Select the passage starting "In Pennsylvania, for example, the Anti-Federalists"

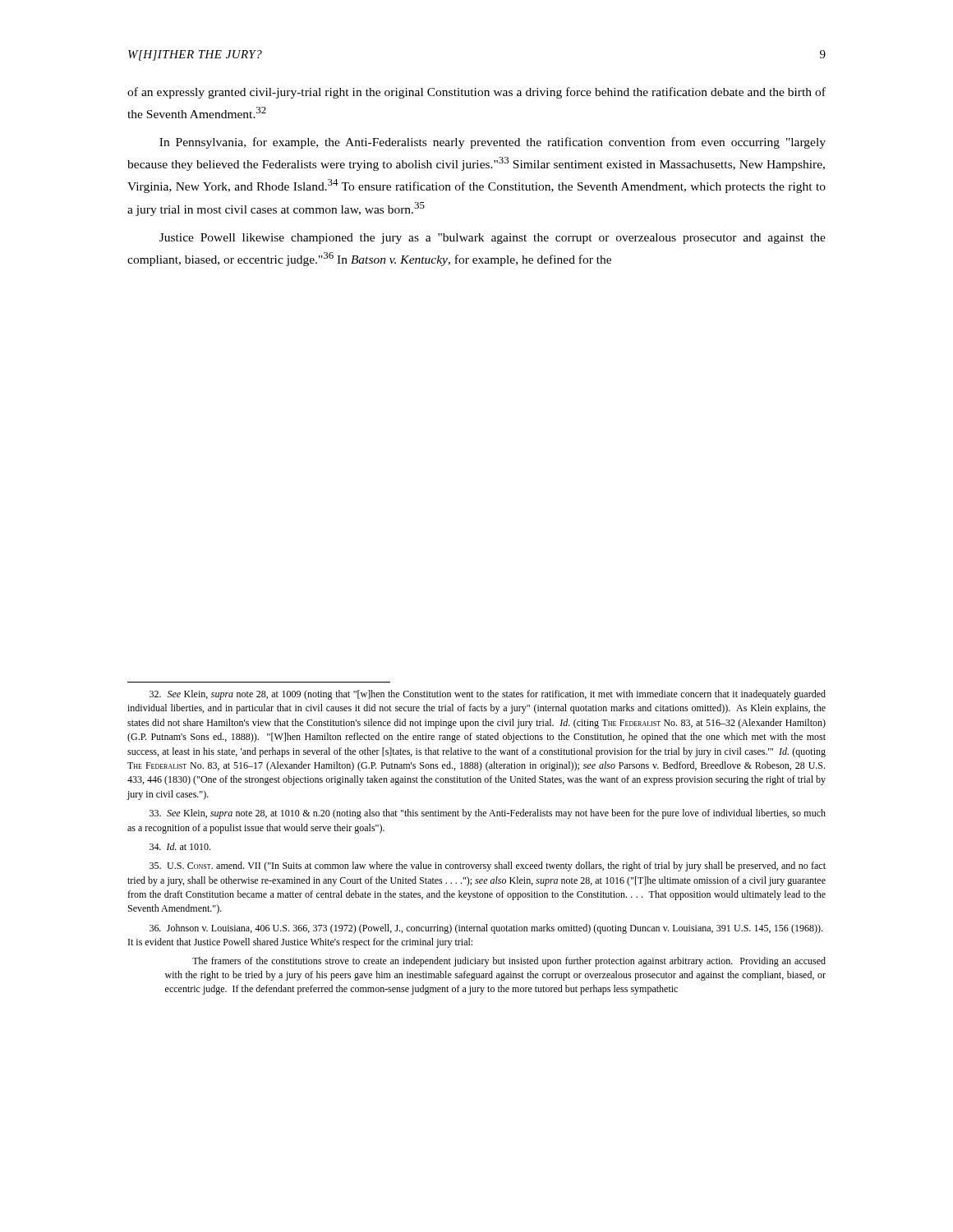tap(476, 176)
